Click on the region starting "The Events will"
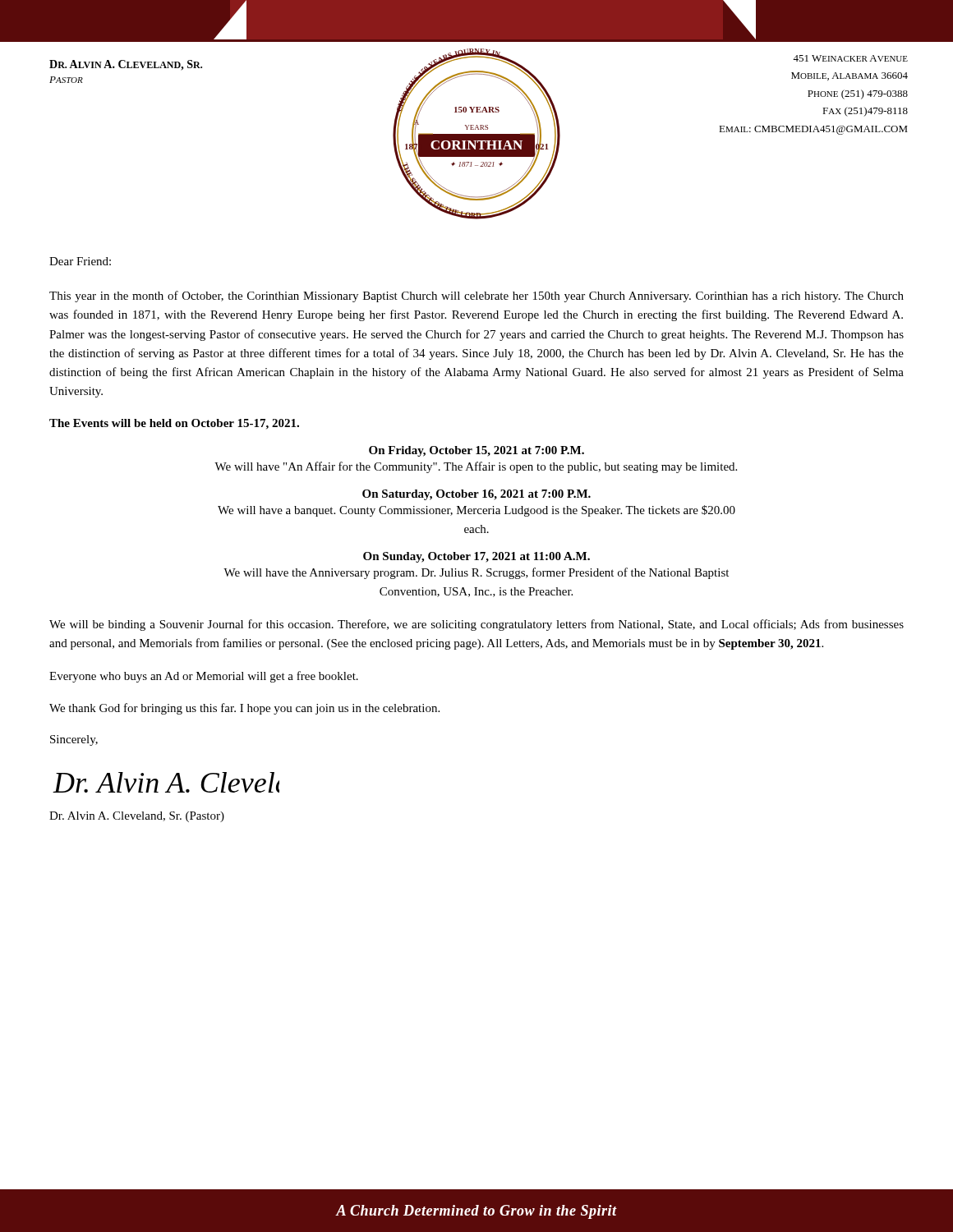 (174, 423)
